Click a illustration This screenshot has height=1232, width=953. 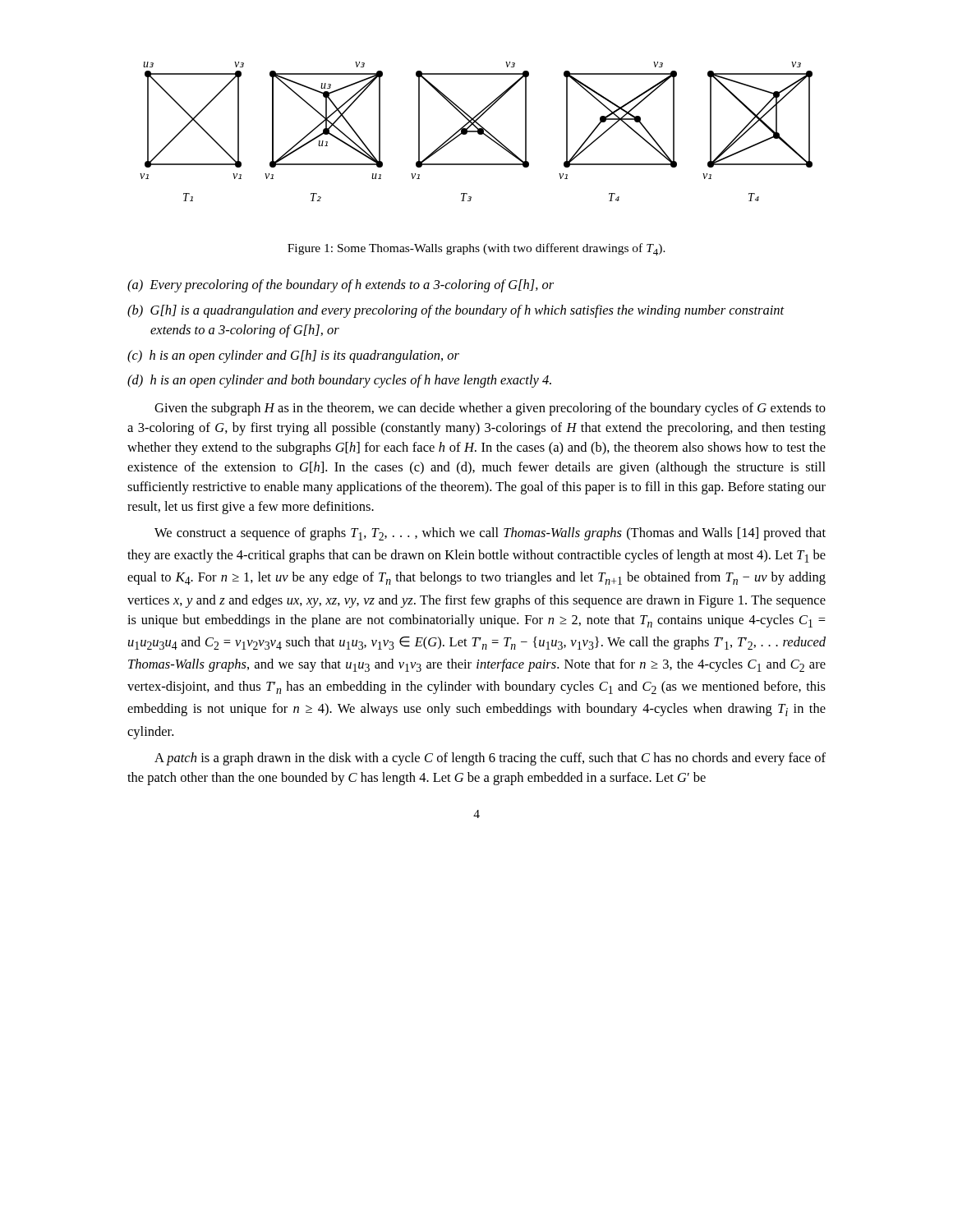click(x=476, y=142)
